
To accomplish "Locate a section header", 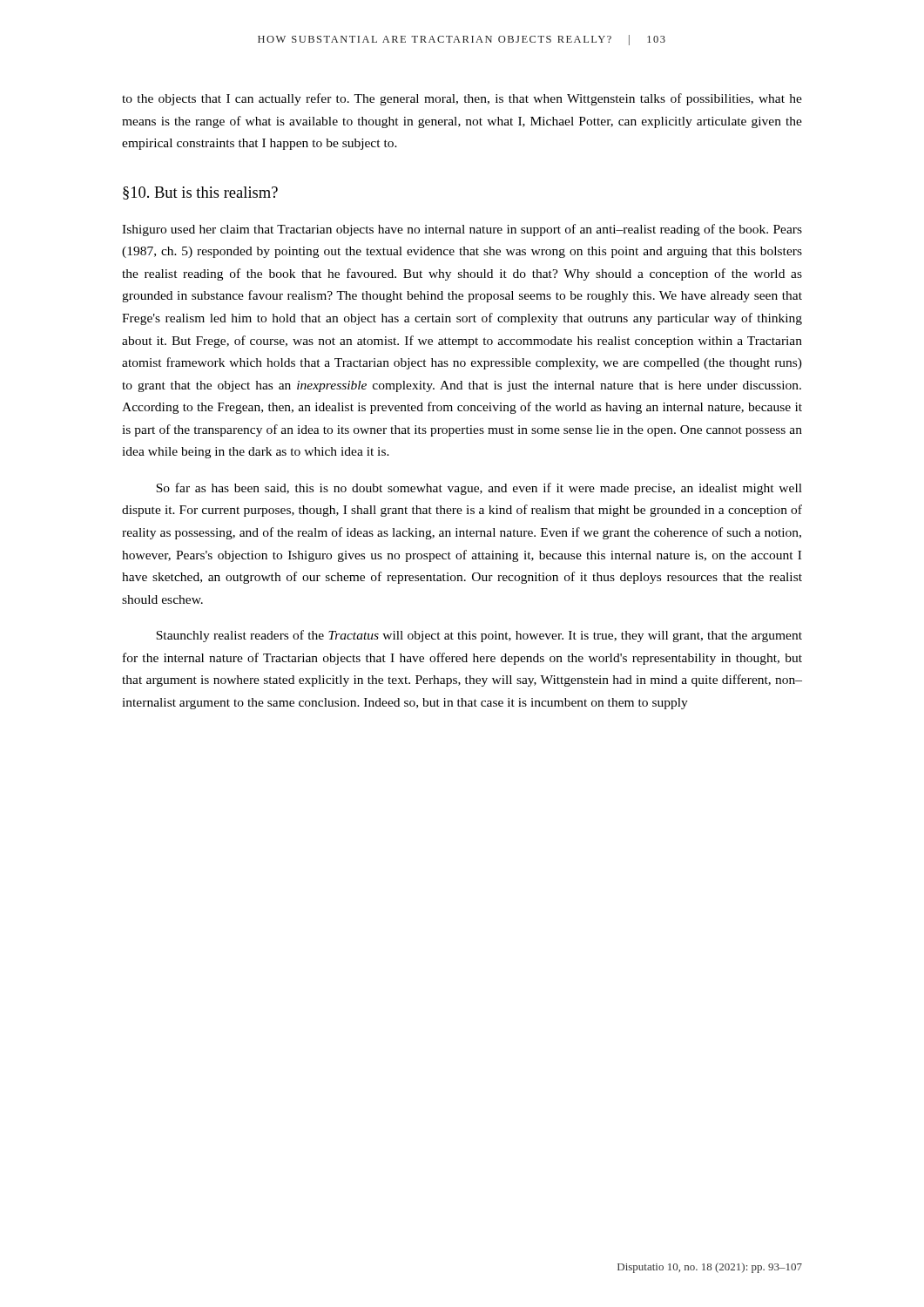I will point(200,192).
